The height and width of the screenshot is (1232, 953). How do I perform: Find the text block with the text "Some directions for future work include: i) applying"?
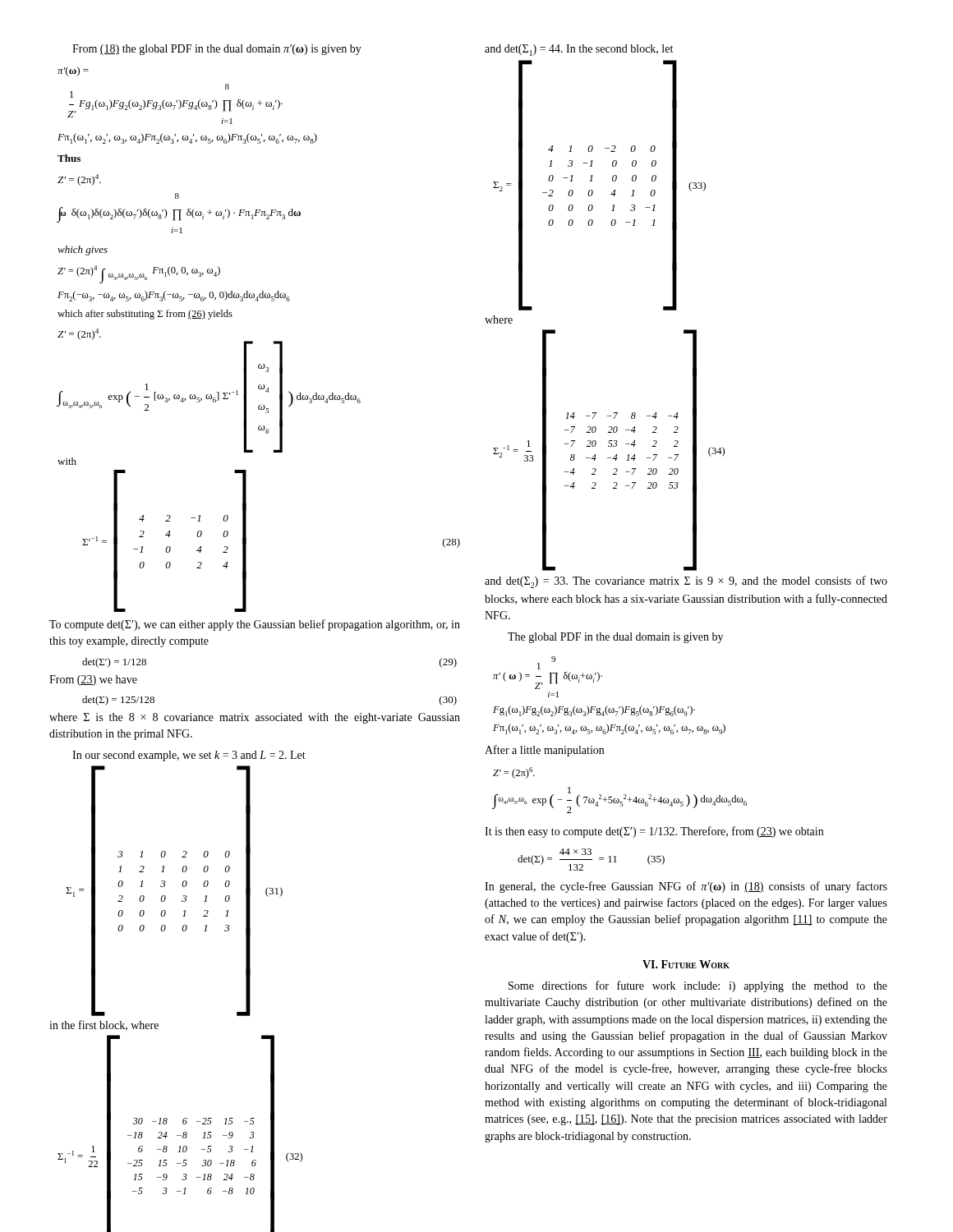[x=686, y=1062]
